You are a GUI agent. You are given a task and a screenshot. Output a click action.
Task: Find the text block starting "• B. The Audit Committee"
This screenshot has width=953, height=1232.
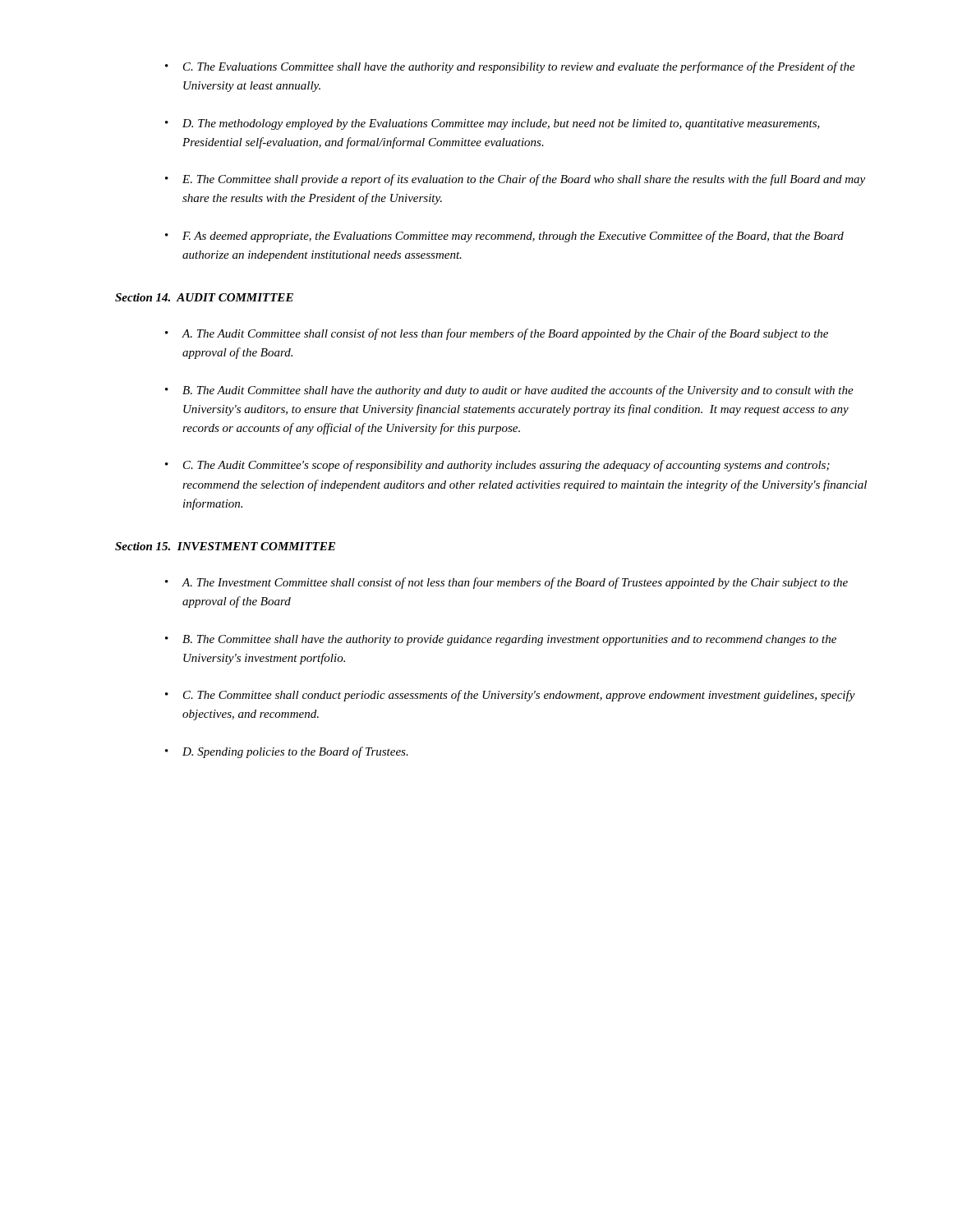518,409
